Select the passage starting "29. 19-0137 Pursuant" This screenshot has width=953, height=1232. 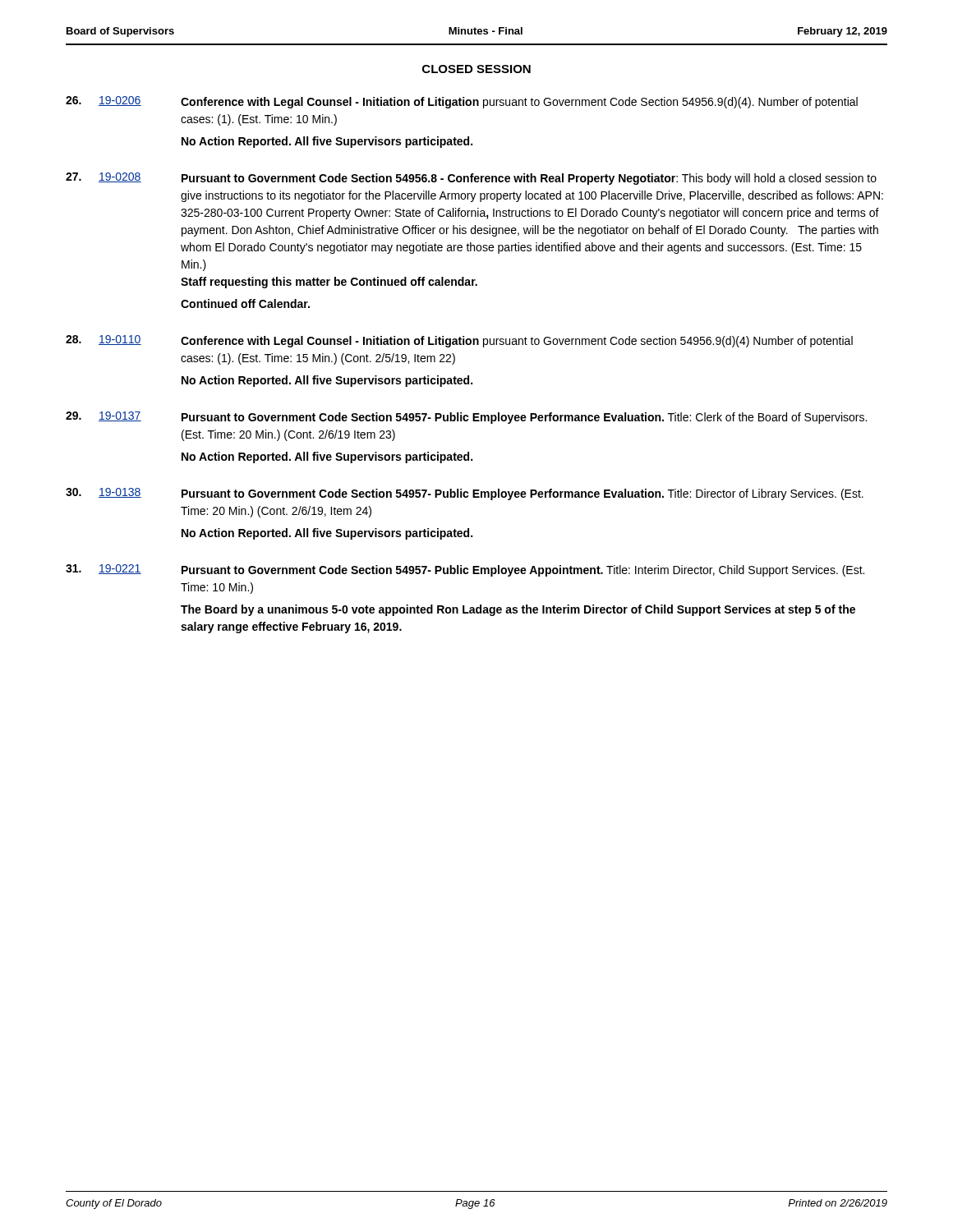pos(466,418)
